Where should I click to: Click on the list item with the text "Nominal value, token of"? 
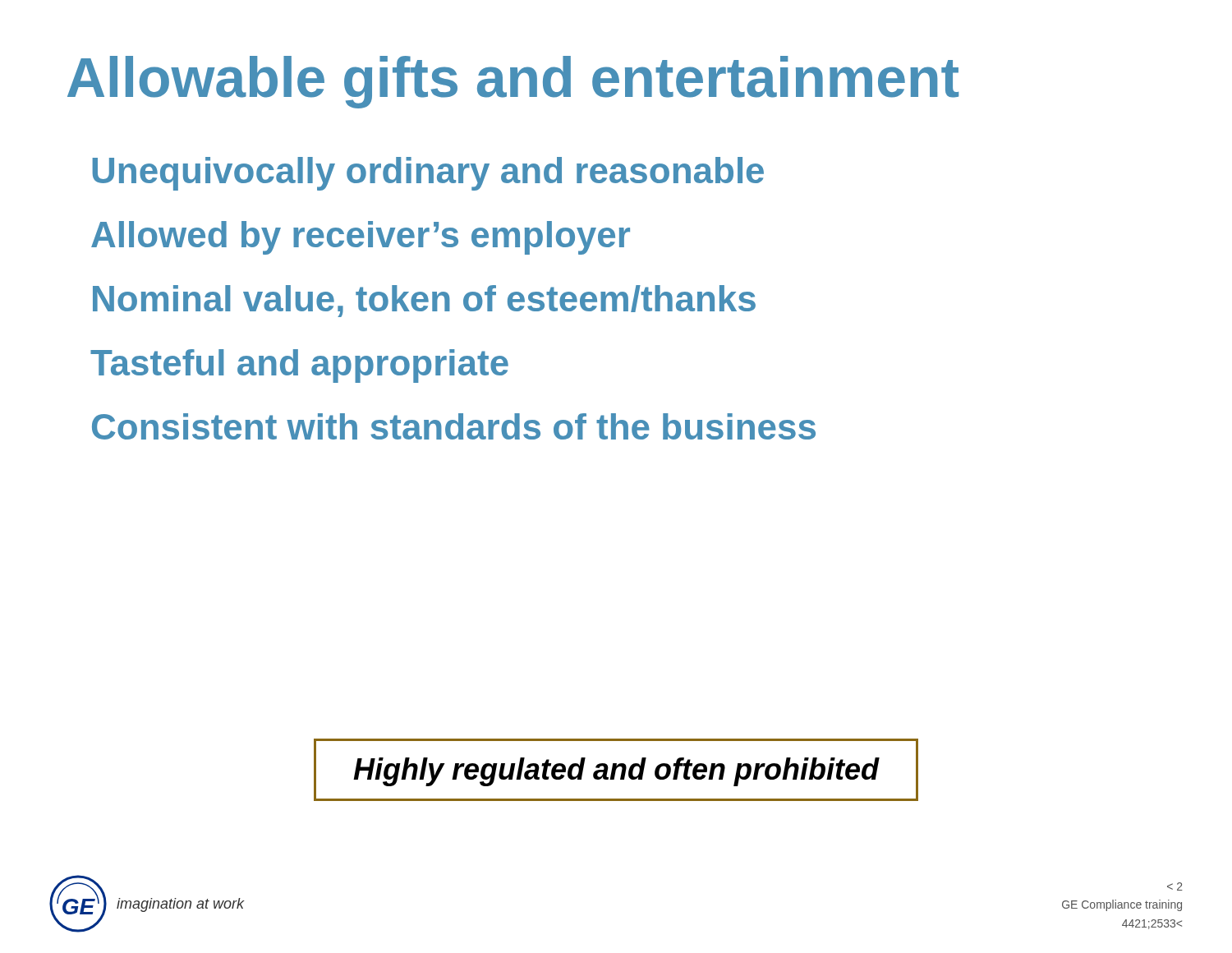(x=424, y=299)
